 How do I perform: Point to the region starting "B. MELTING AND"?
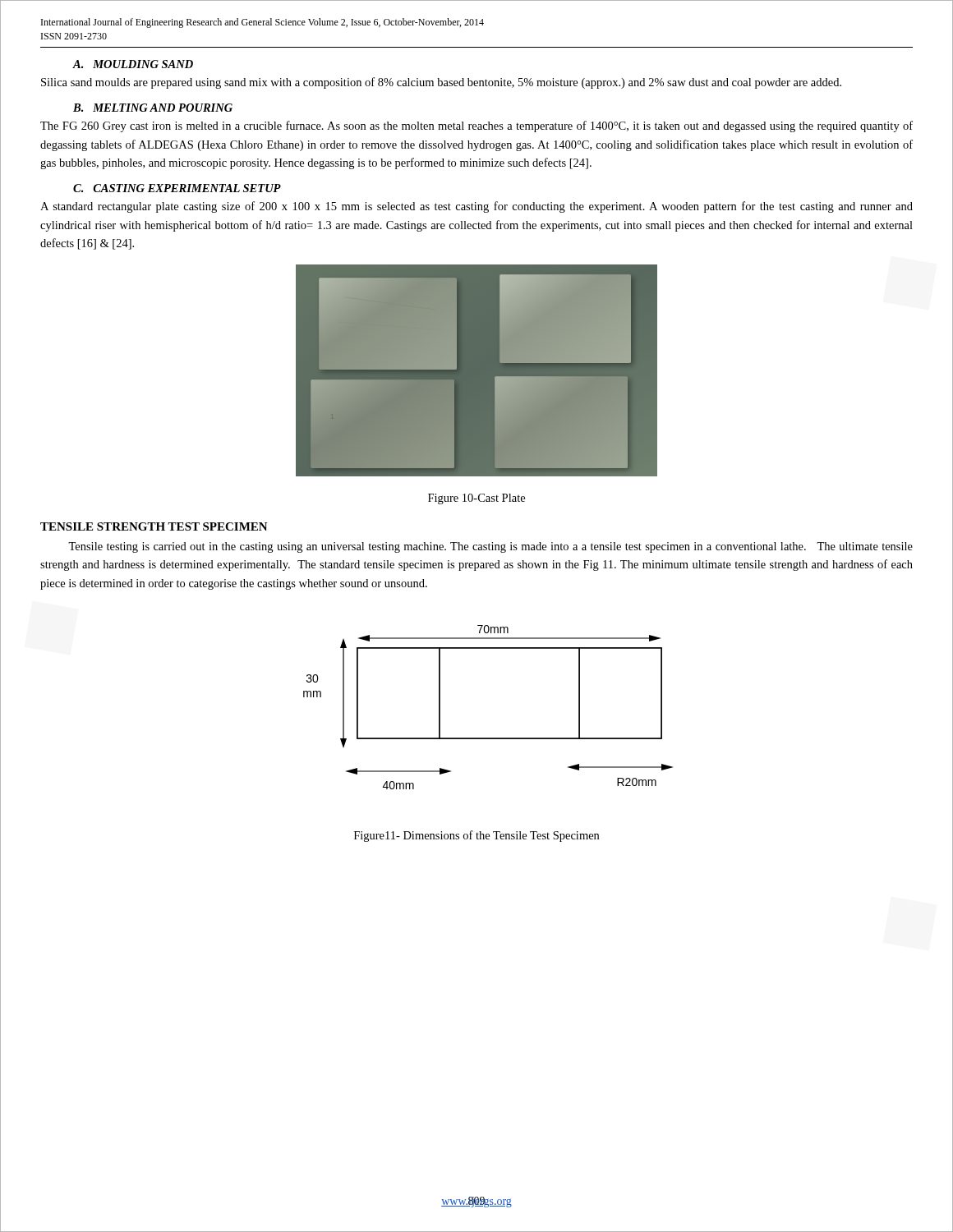tap(153, 108)
